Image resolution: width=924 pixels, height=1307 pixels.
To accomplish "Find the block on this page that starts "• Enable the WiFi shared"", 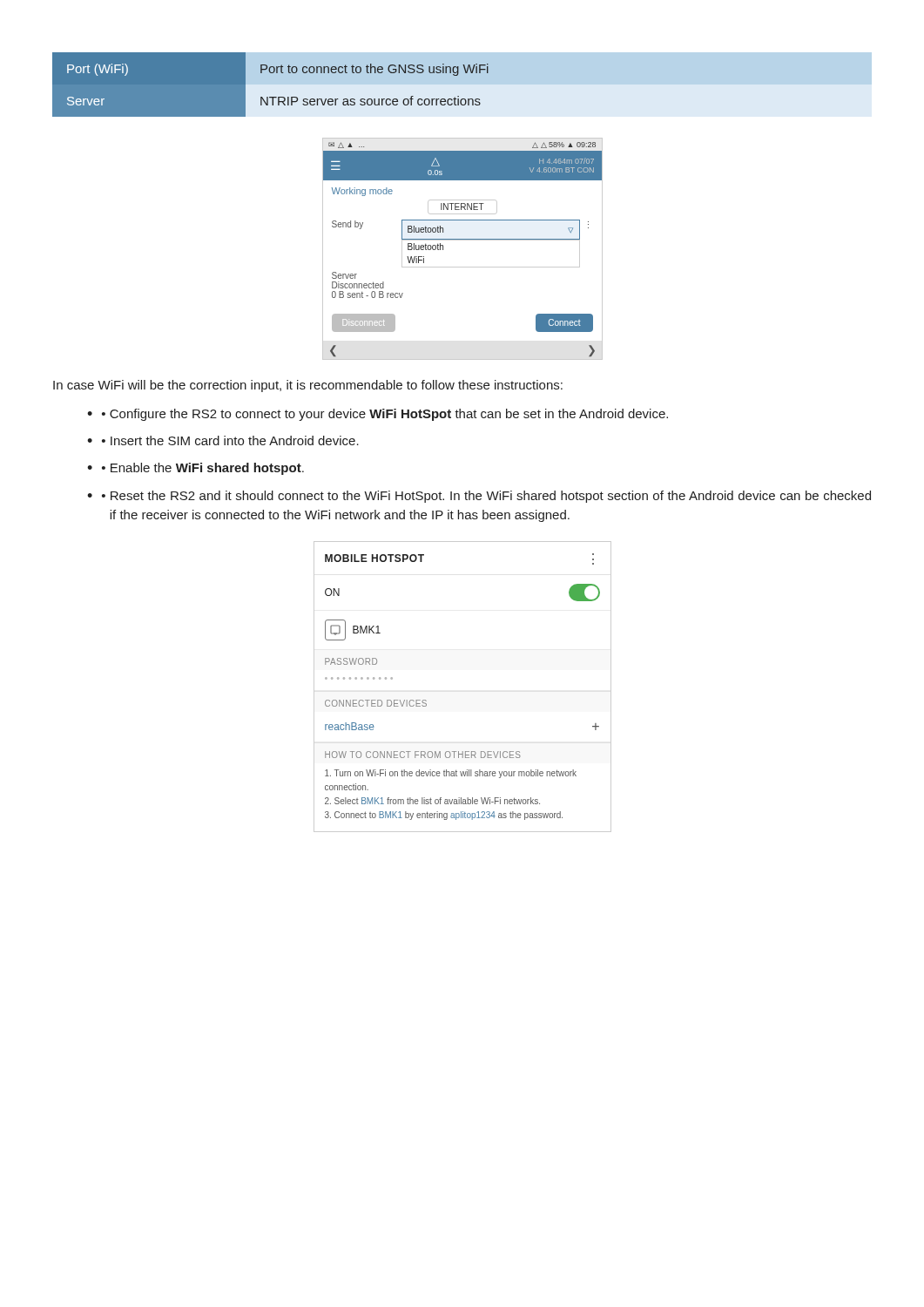I will click(x=203, y=468).
